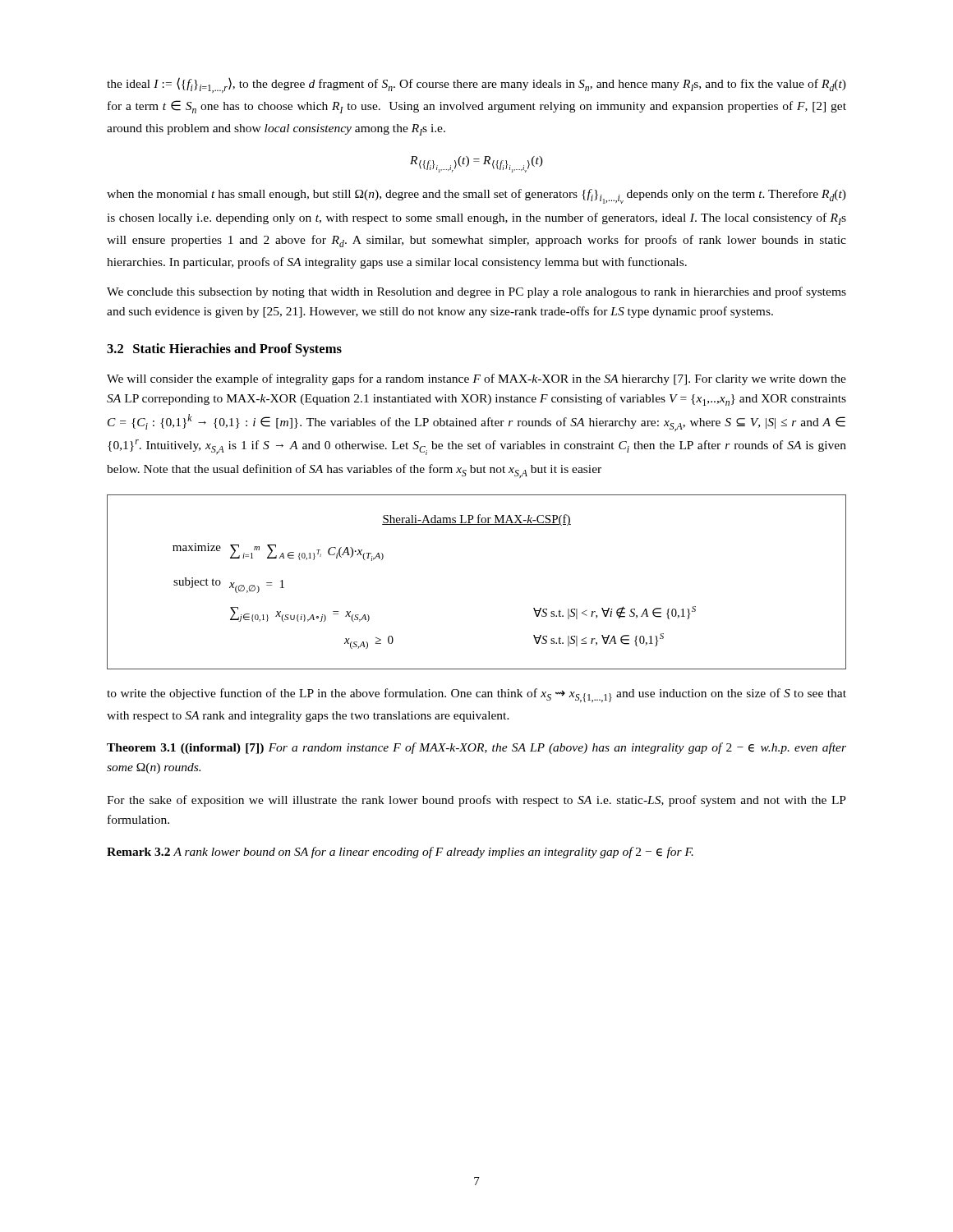Point to the text starting "Theorem 3.1 ((informal)"
953x1232 pixels.
476,758
